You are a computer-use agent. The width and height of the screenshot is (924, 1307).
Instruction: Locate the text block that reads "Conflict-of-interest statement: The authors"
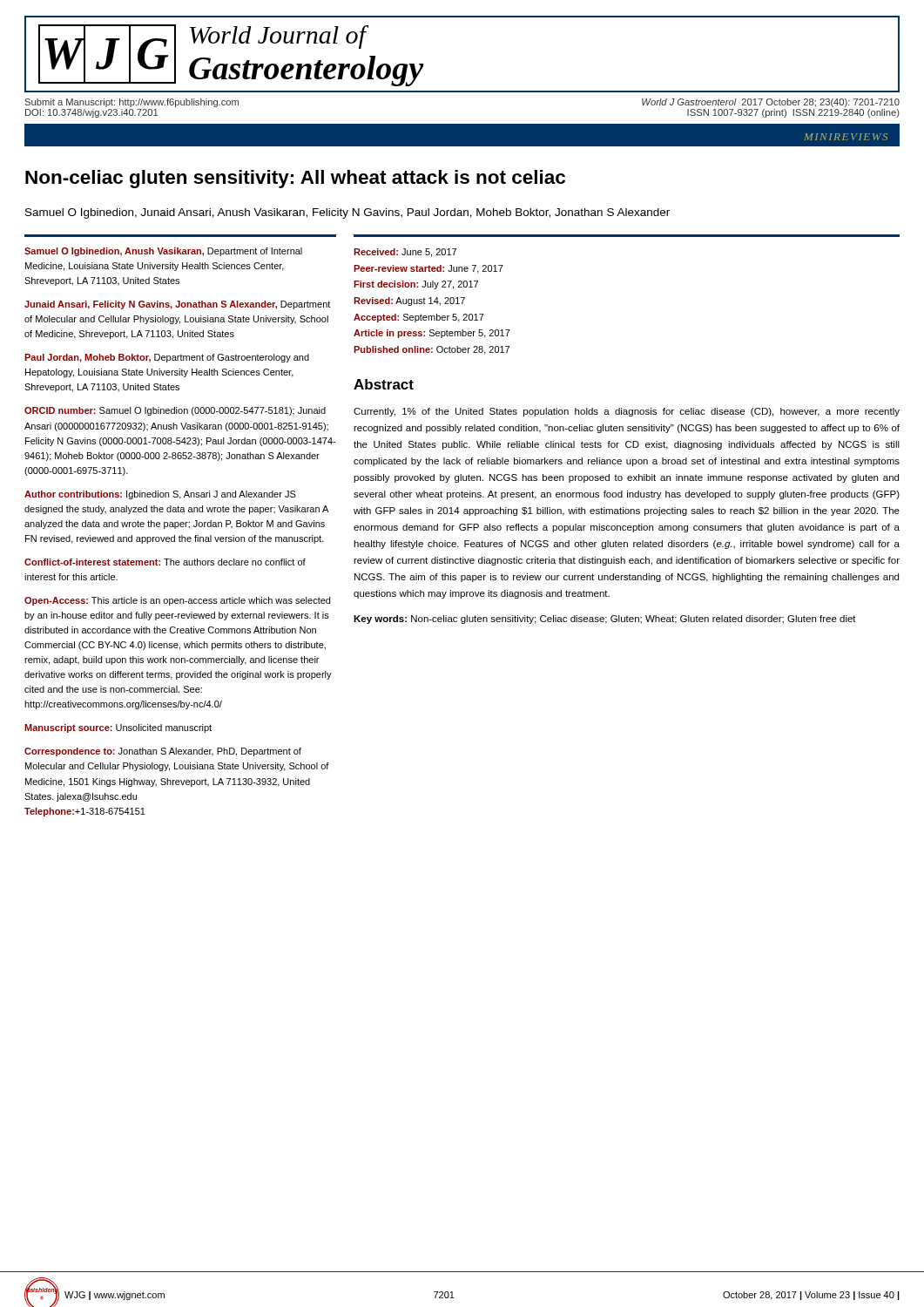(x=165, y=569)
